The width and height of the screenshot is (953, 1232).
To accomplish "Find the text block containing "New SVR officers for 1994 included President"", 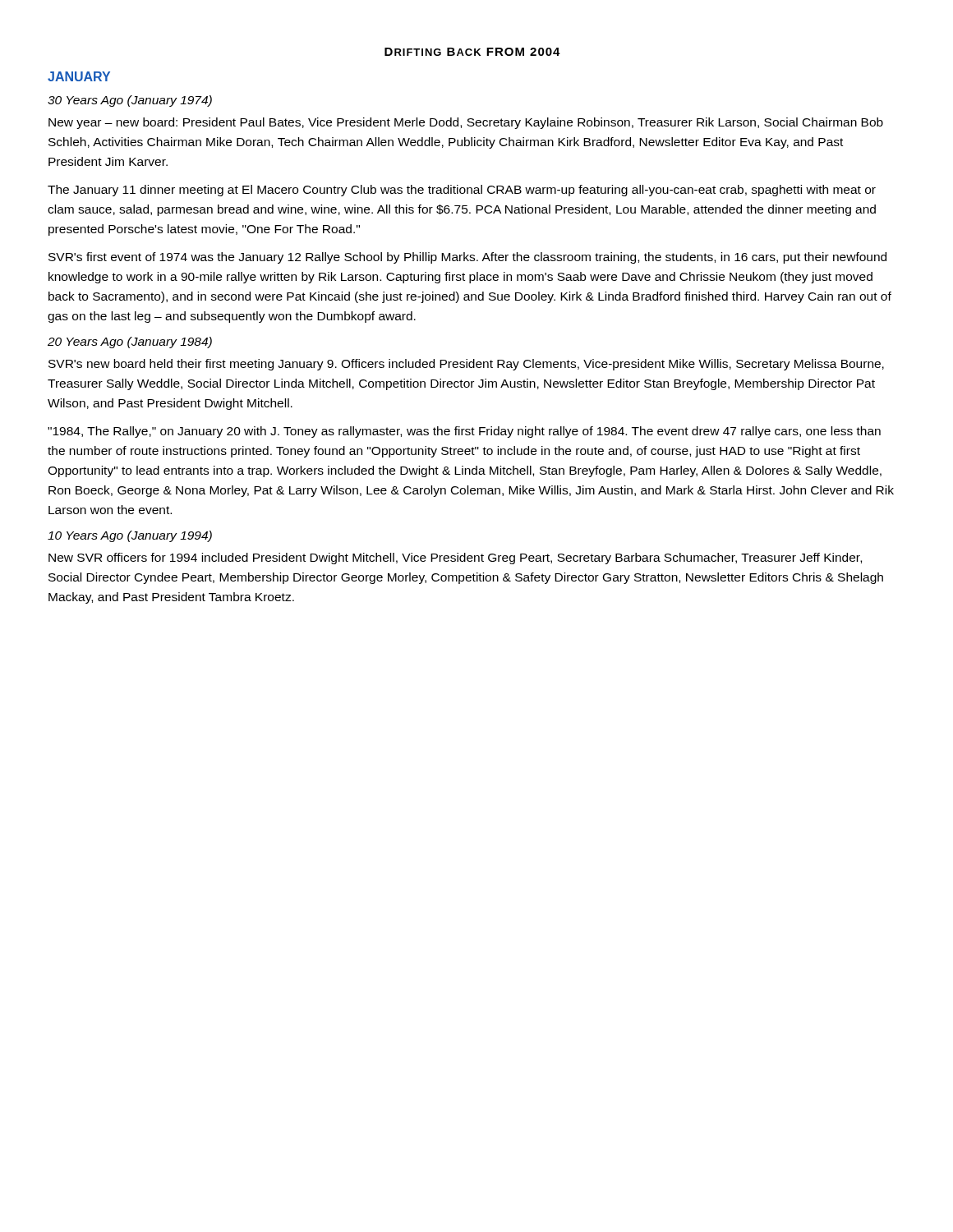I will click(466, 577).
